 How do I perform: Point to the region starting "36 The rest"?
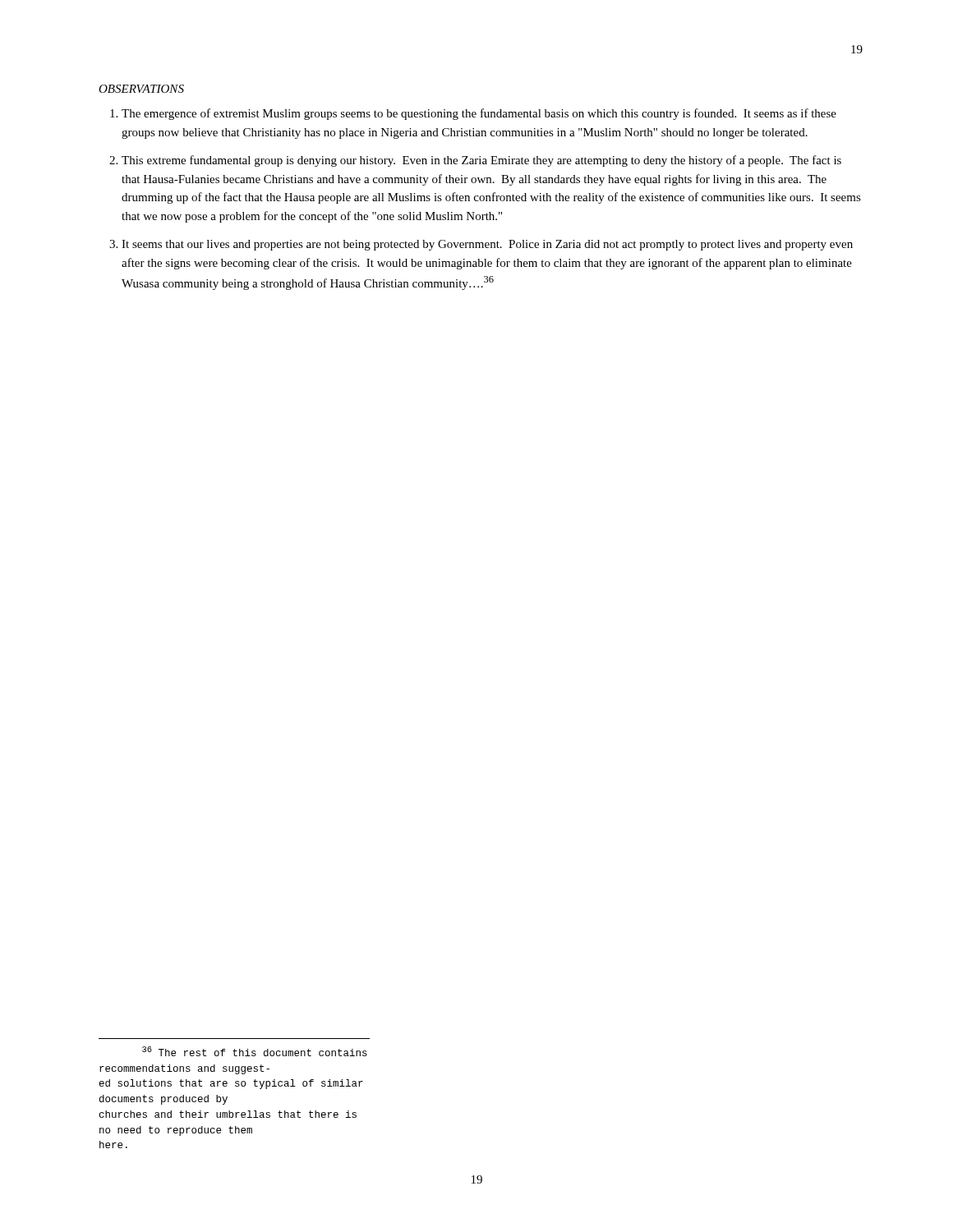pos(234,1099)
